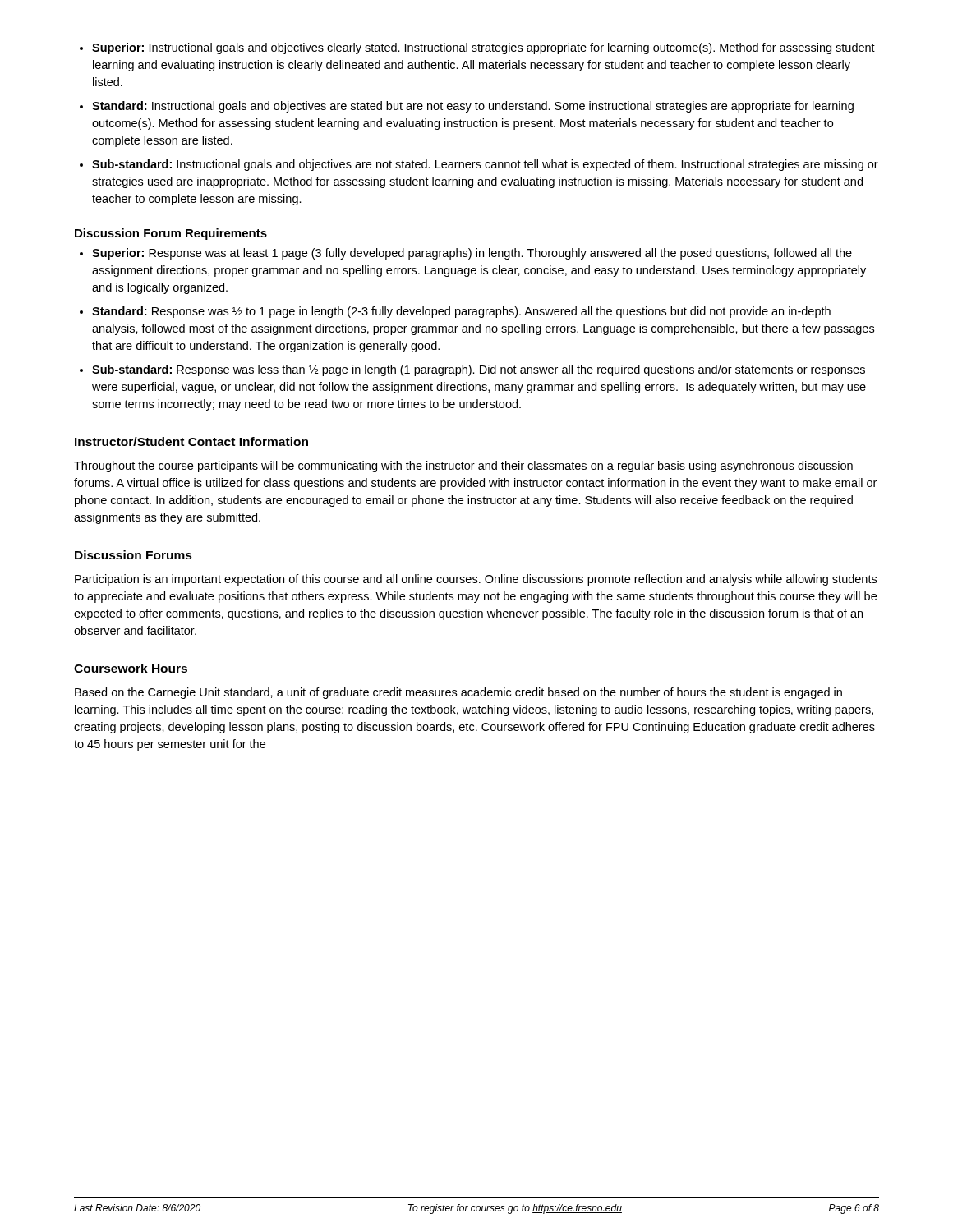Screen dimensions: 1232x953
Task: Click on the list item with the text "Sub-standard: Response was less than ½ page in"
Action: click(479, 387)
